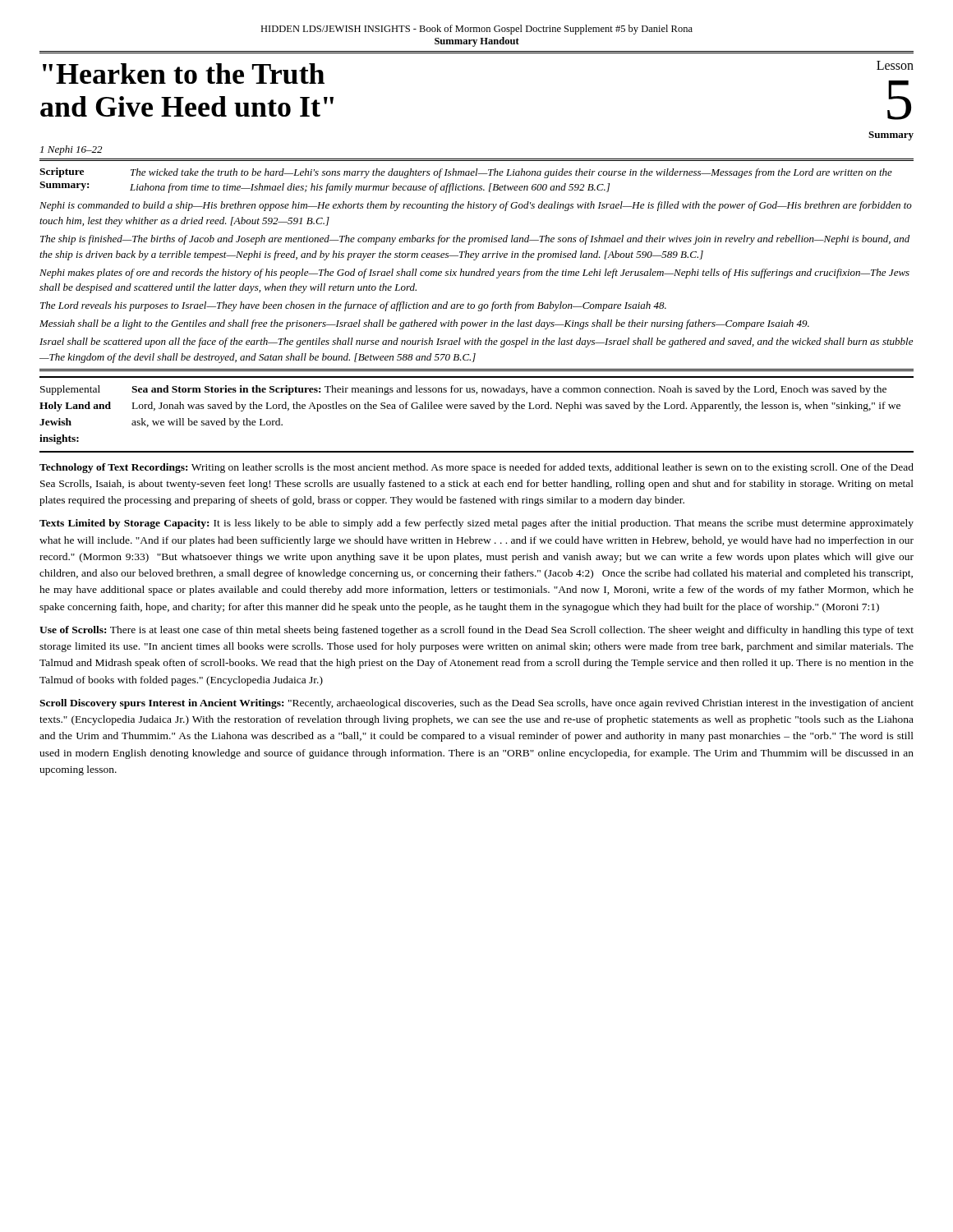
Task: Locate the text block that says "The ship is finished—The births of"
Action: tap(475, 246)
